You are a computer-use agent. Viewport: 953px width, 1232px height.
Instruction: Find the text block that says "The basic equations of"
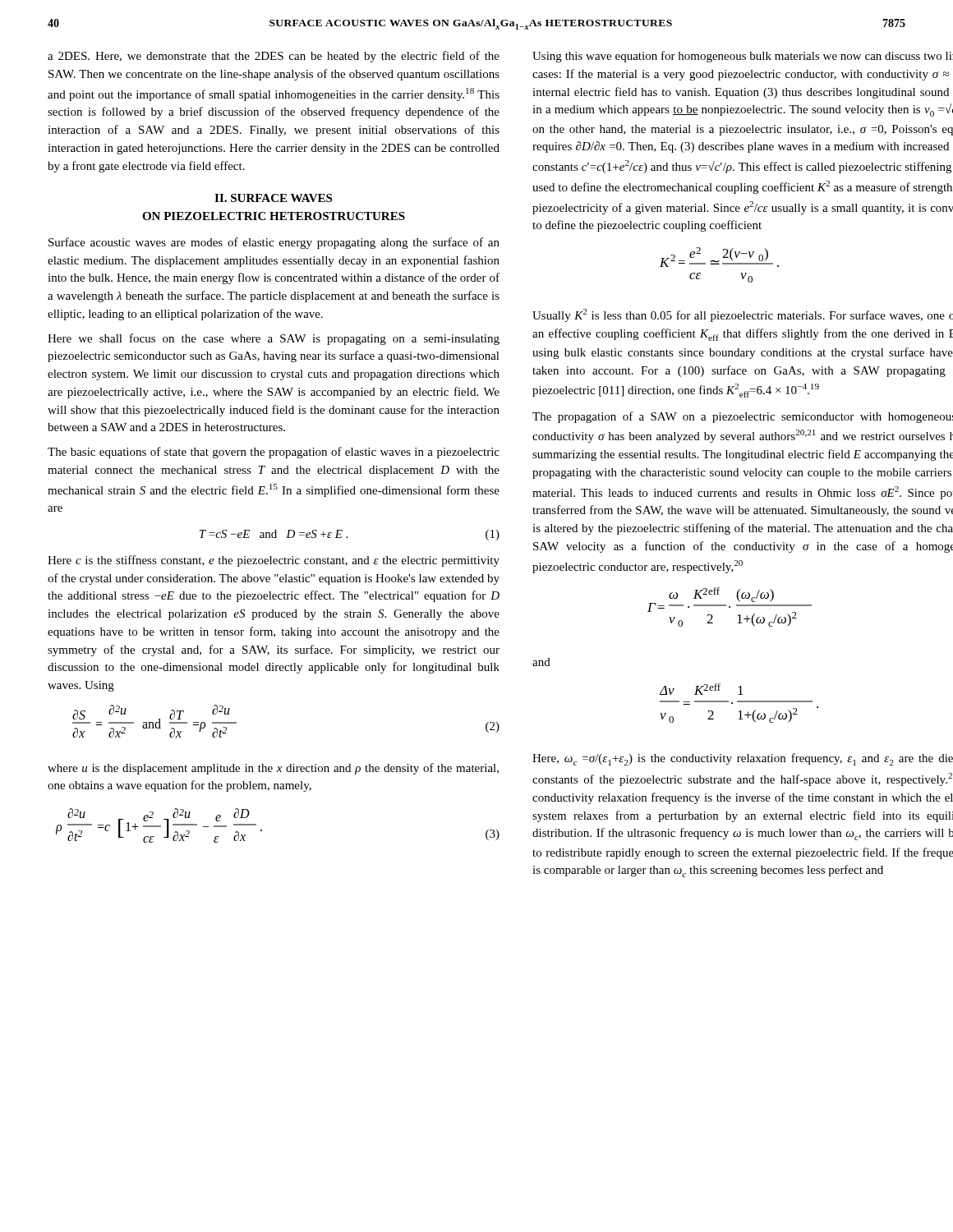click(x=274, y=480)
